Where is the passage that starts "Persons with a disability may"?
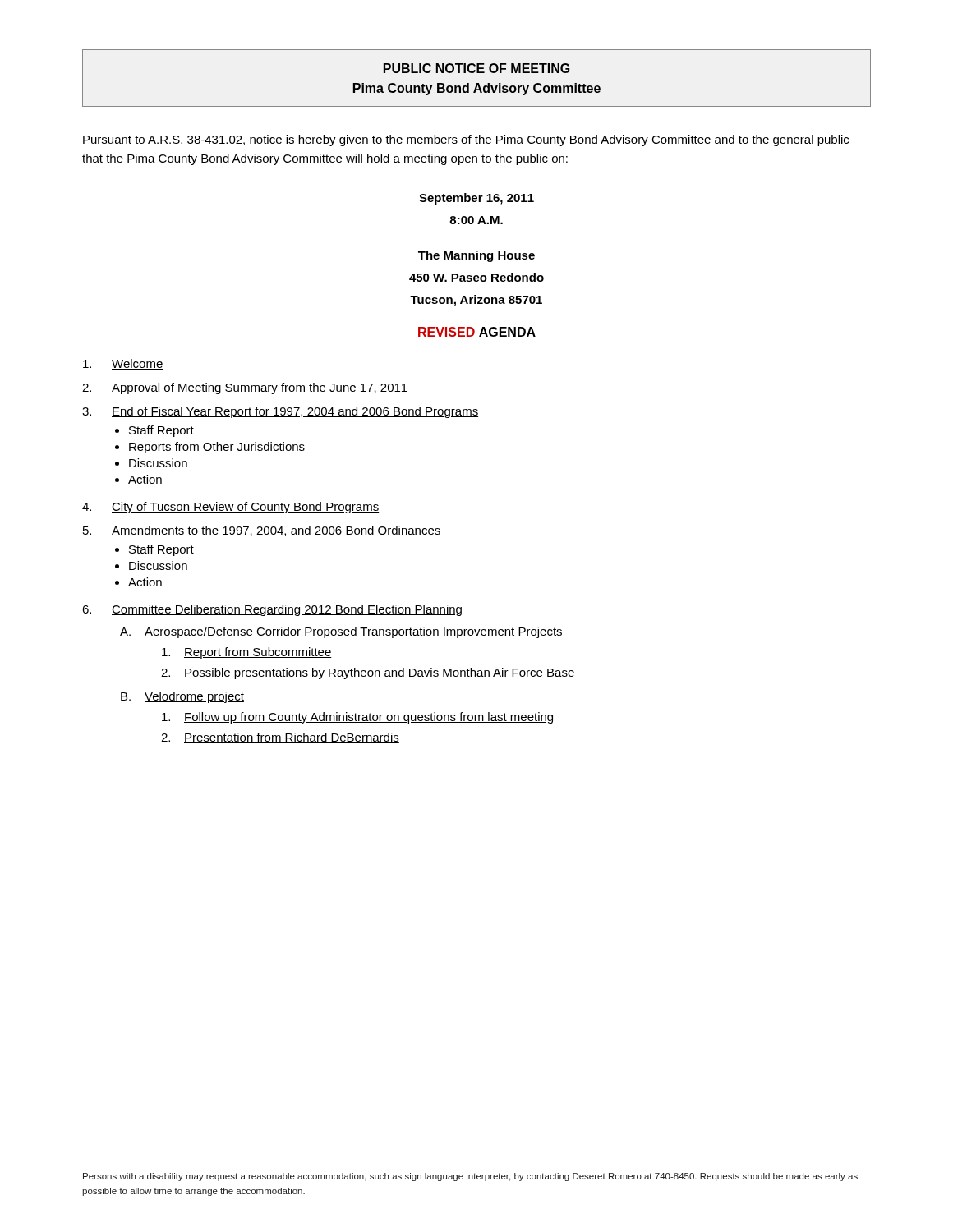 click(x=470, y=1184)
